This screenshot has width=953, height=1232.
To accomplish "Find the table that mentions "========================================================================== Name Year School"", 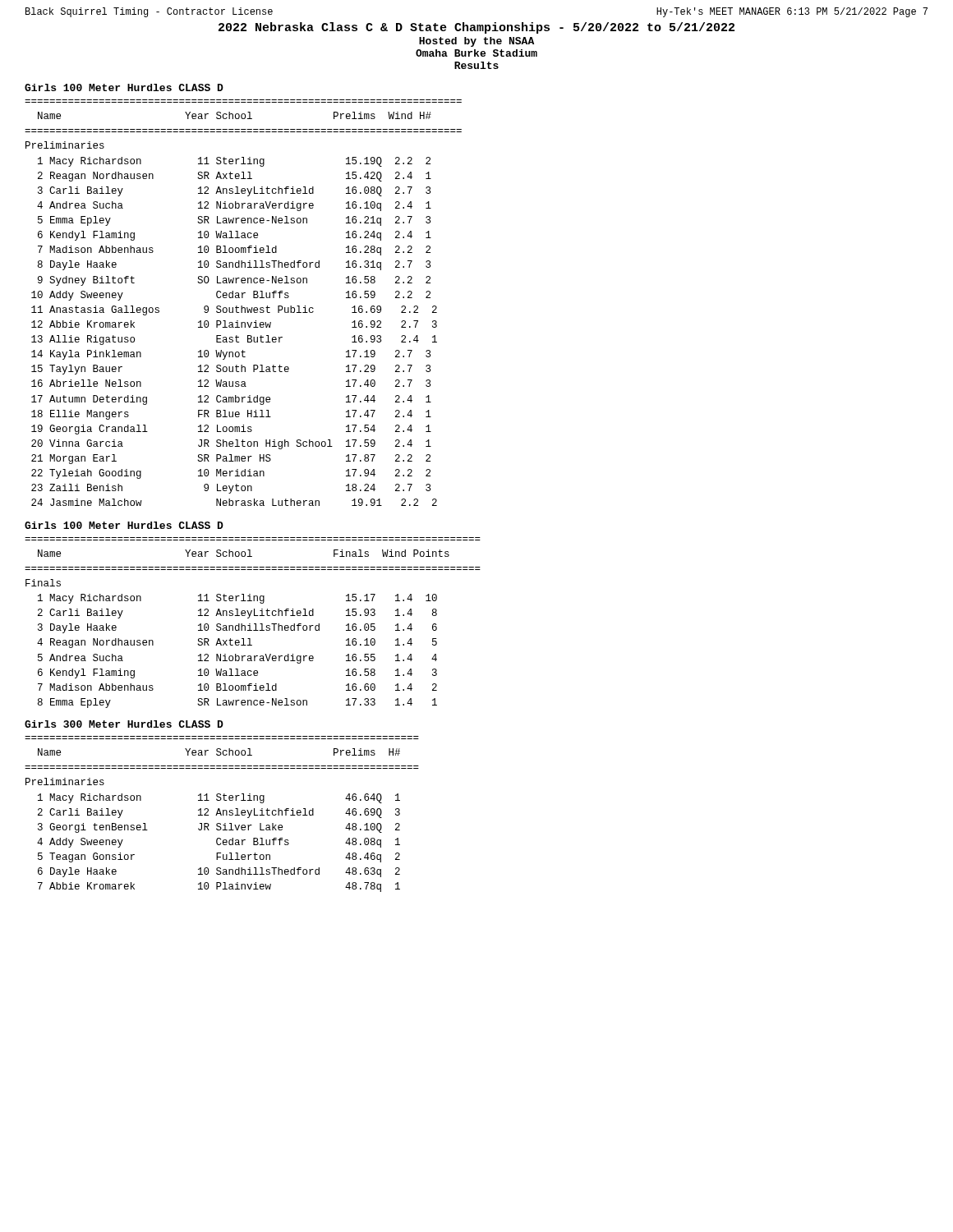I will [476, 621].
